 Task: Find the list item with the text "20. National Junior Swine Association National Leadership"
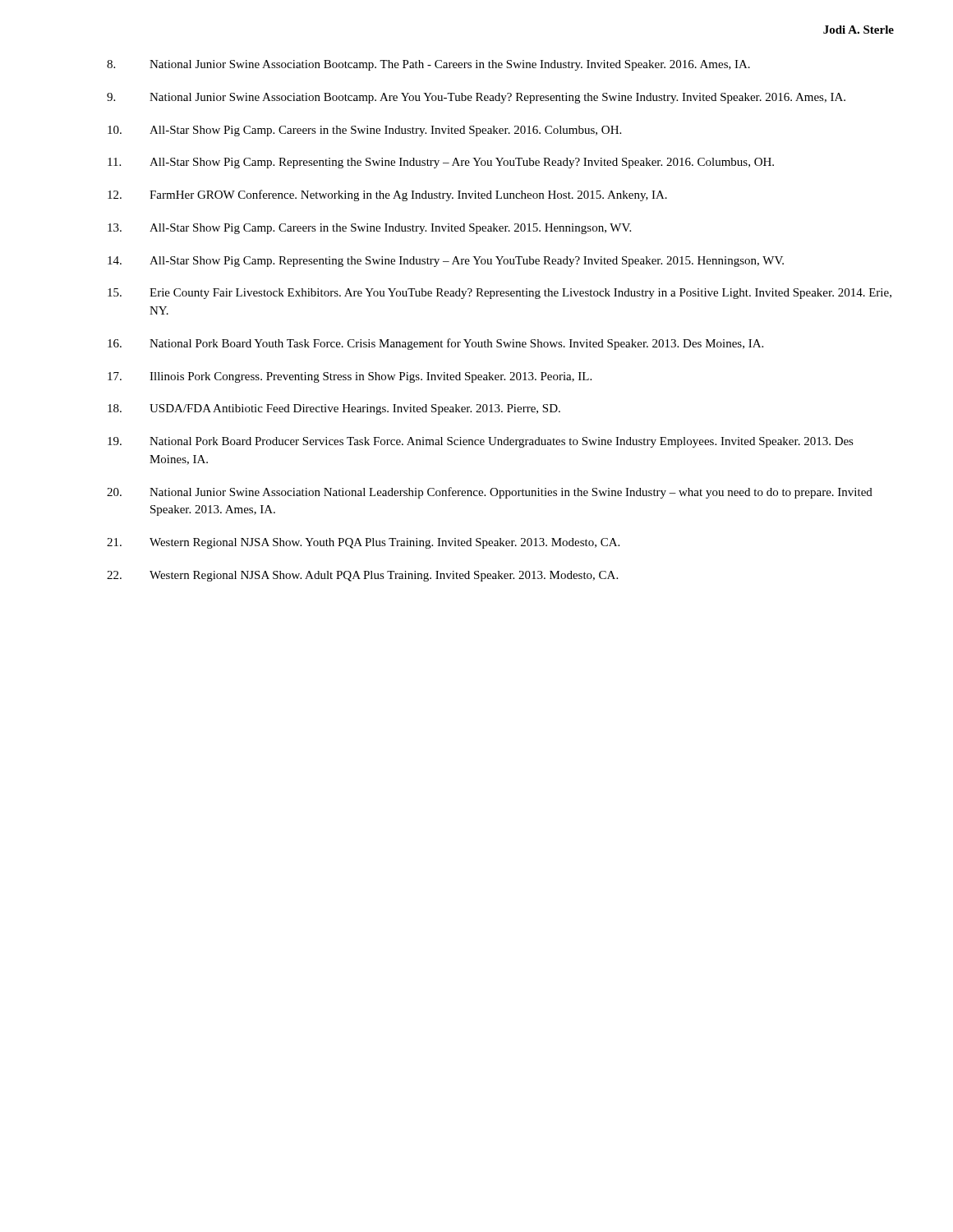click(x=500, y=501)
